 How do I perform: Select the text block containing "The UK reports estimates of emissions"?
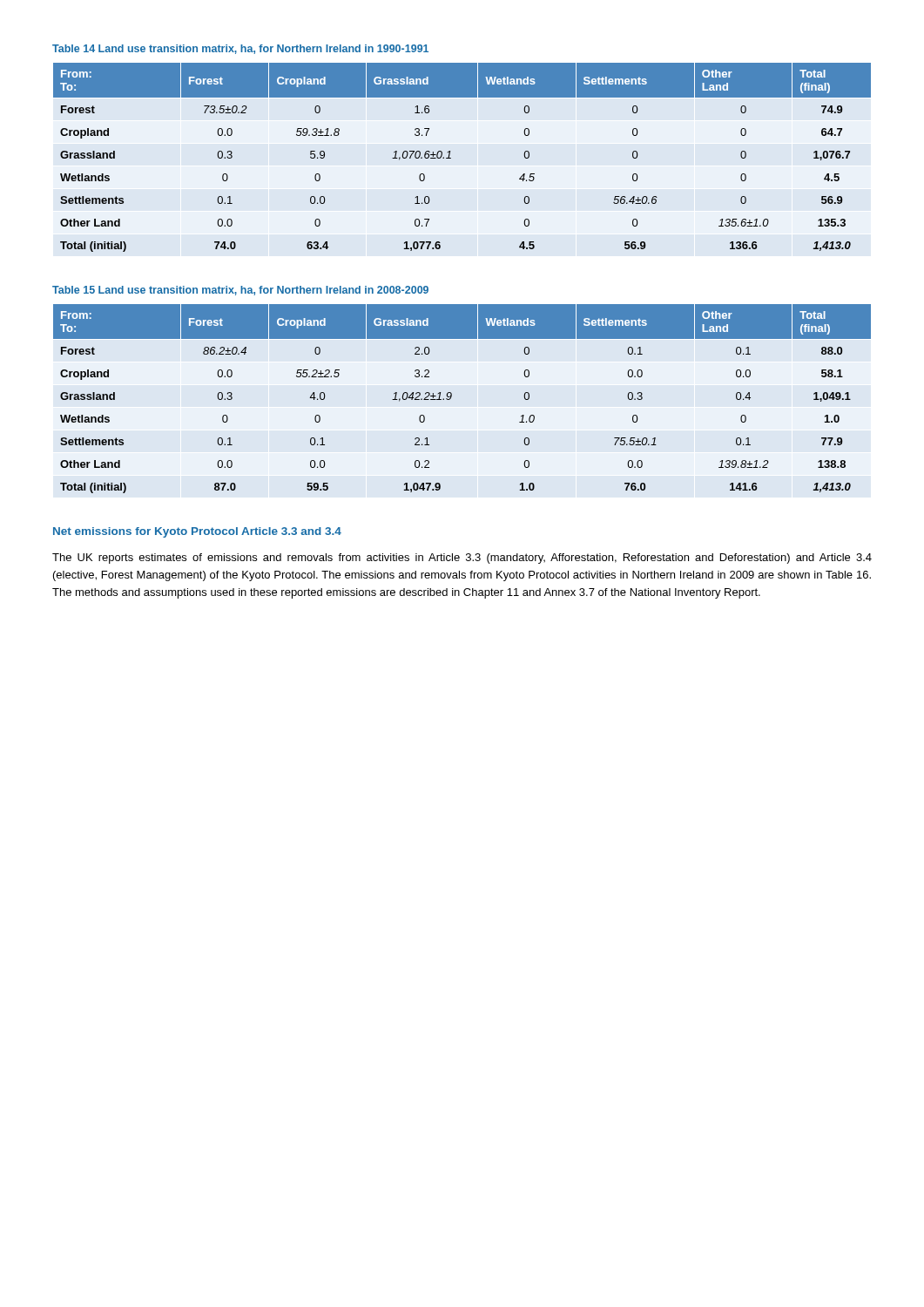462,575
